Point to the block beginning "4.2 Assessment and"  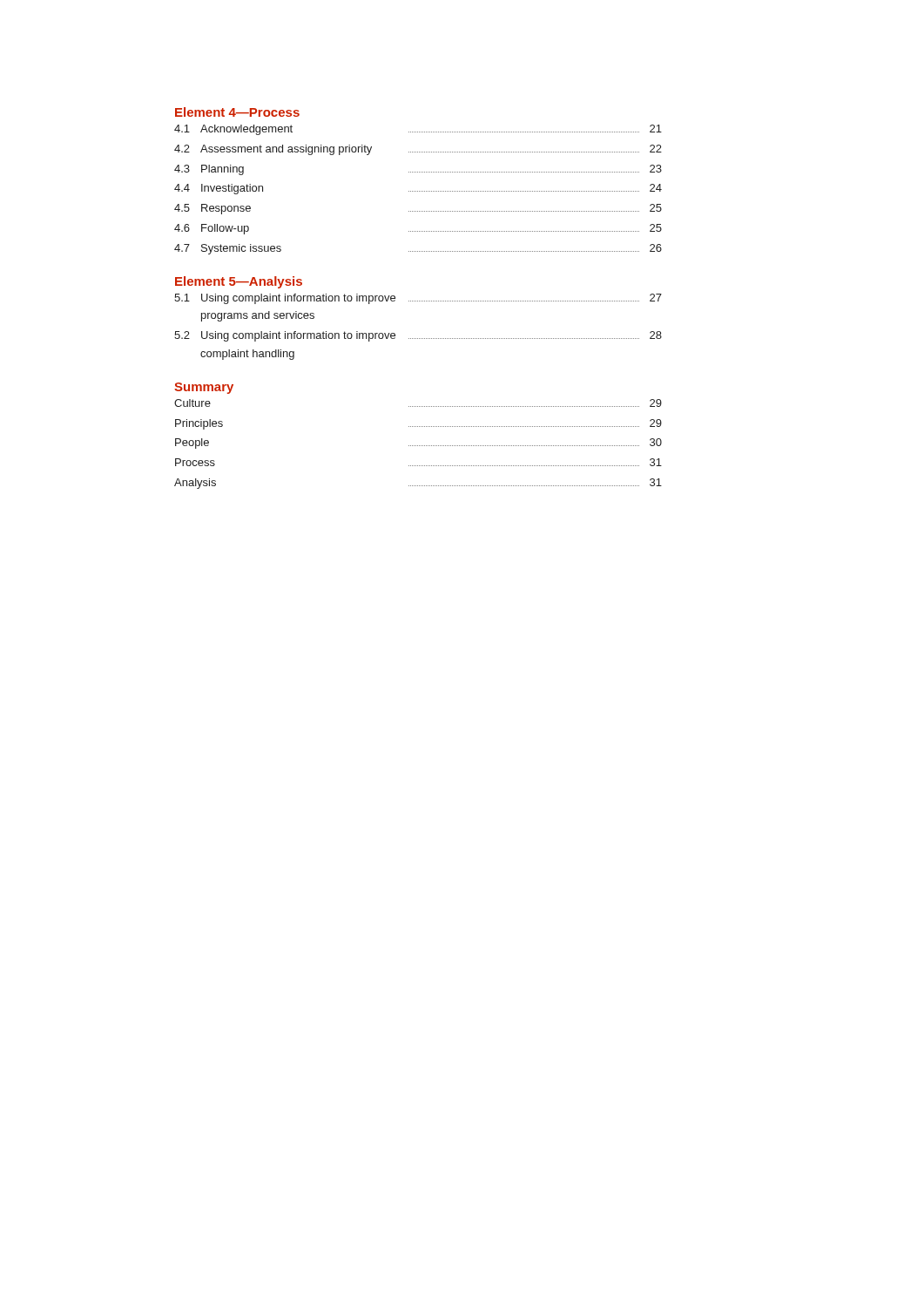[x=418, y=149]
